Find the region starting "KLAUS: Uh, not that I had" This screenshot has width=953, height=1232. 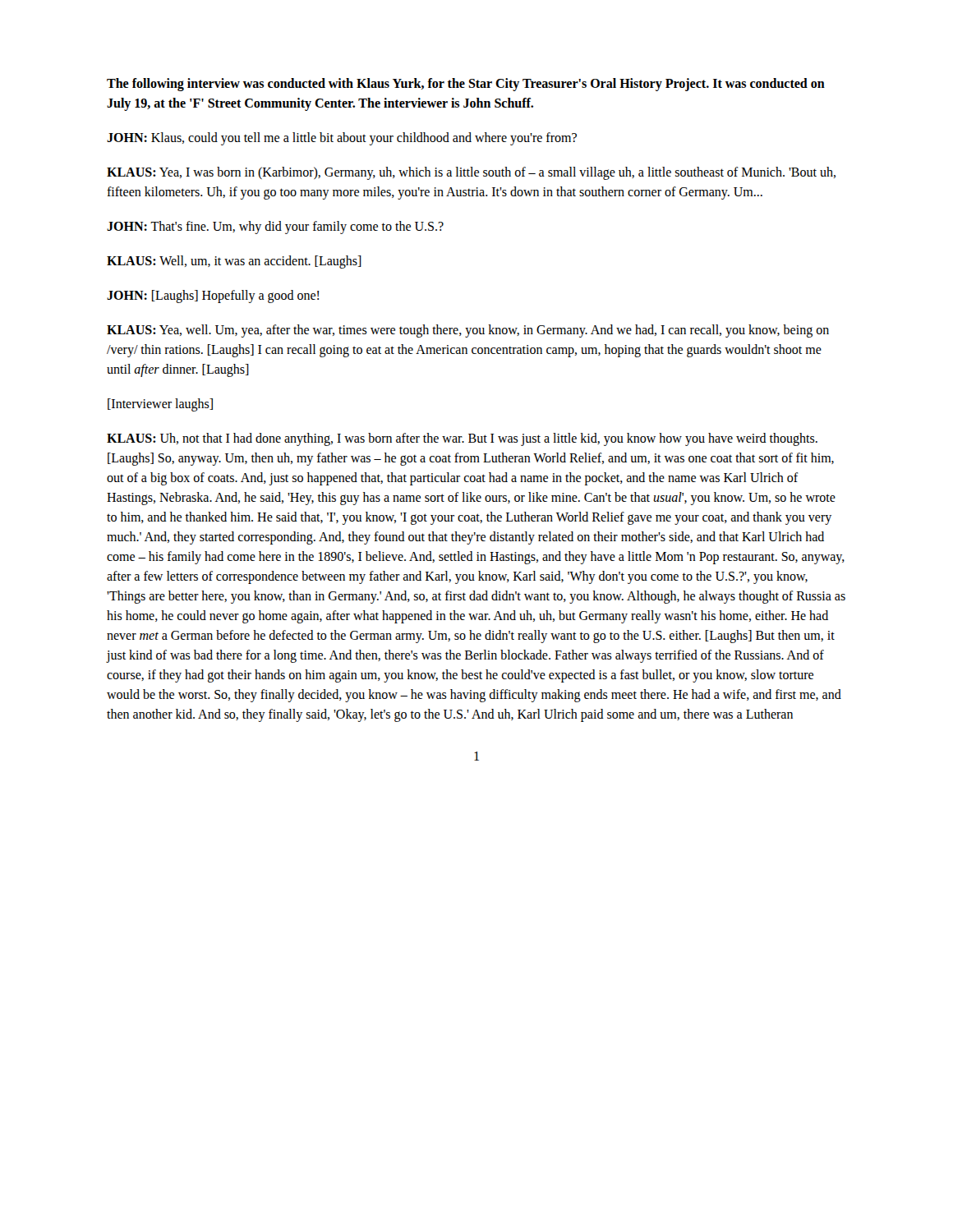[476, 577]
